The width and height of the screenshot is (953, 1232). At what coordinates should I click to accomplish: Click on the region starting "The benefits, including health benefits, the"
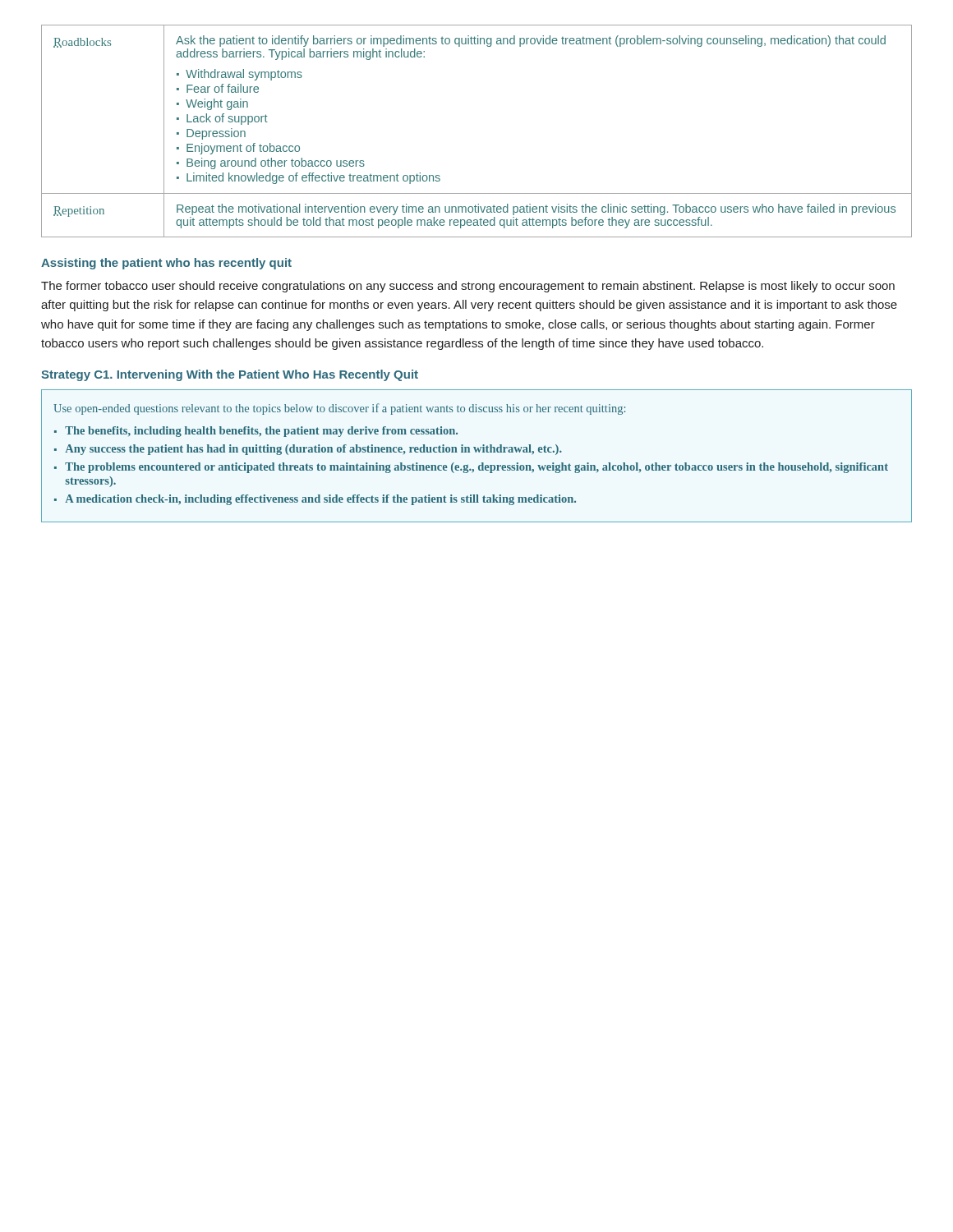click(262, 431)
